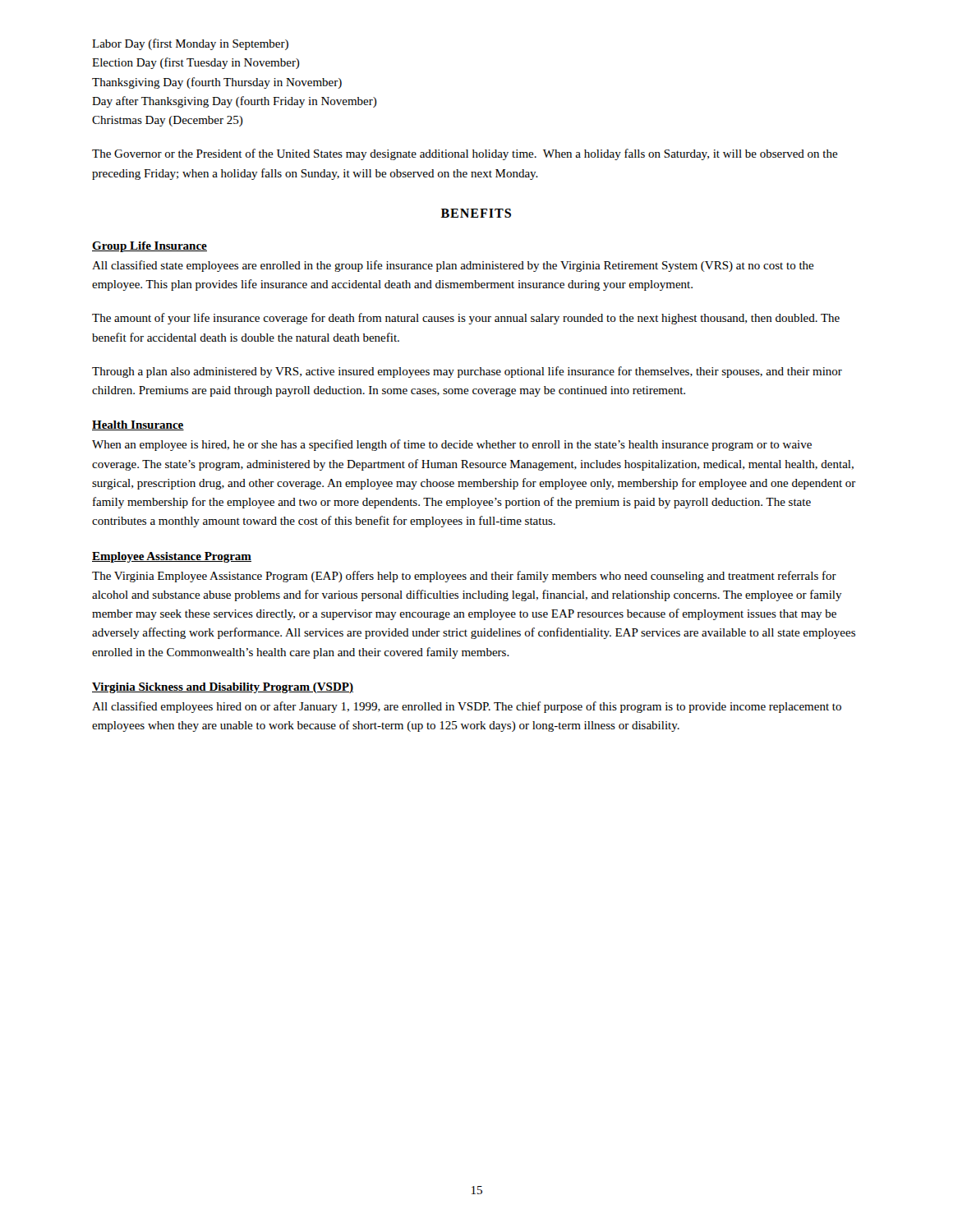953x1232 pixels.
Task: Locate the passage starting "Health Insurance"
Action: point(138,425)
